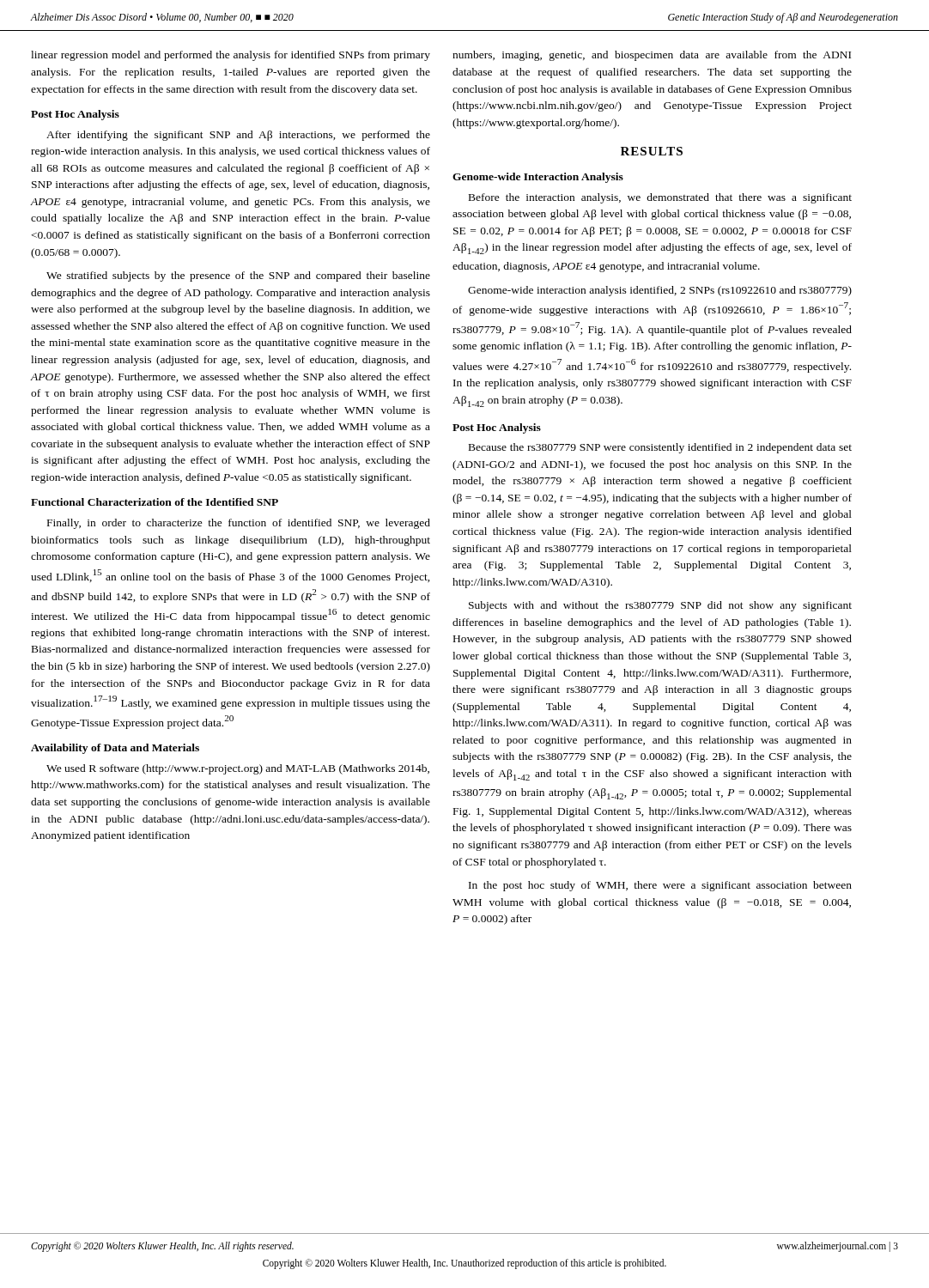Locate the text "Genome-wide Interaction Analysis"
Image resolution: width=929 pixels, height=1288 pixels.
[x=538, y=176]
